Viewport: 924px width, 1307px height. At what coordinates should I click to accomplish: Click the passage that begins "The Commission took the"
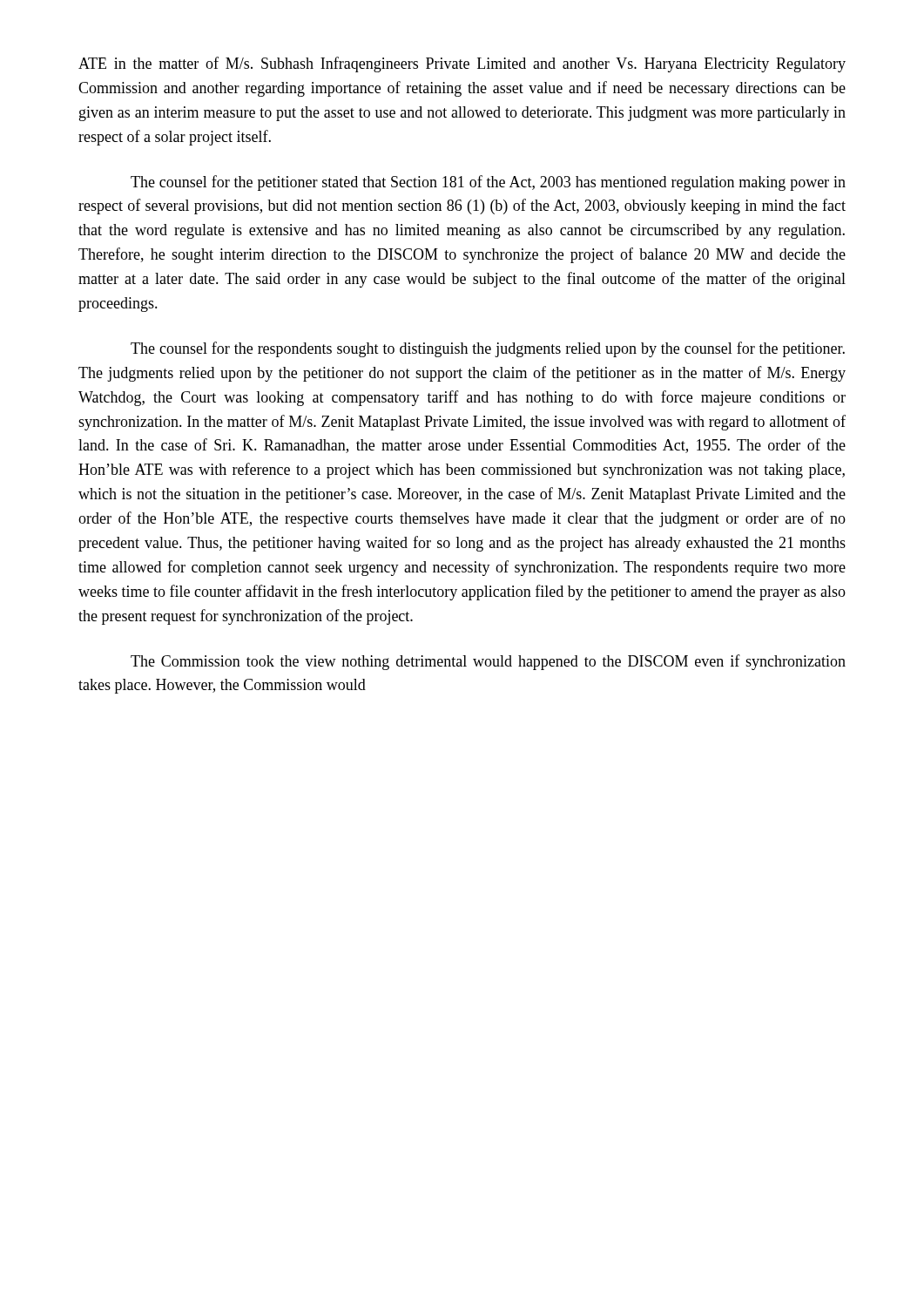462,673
